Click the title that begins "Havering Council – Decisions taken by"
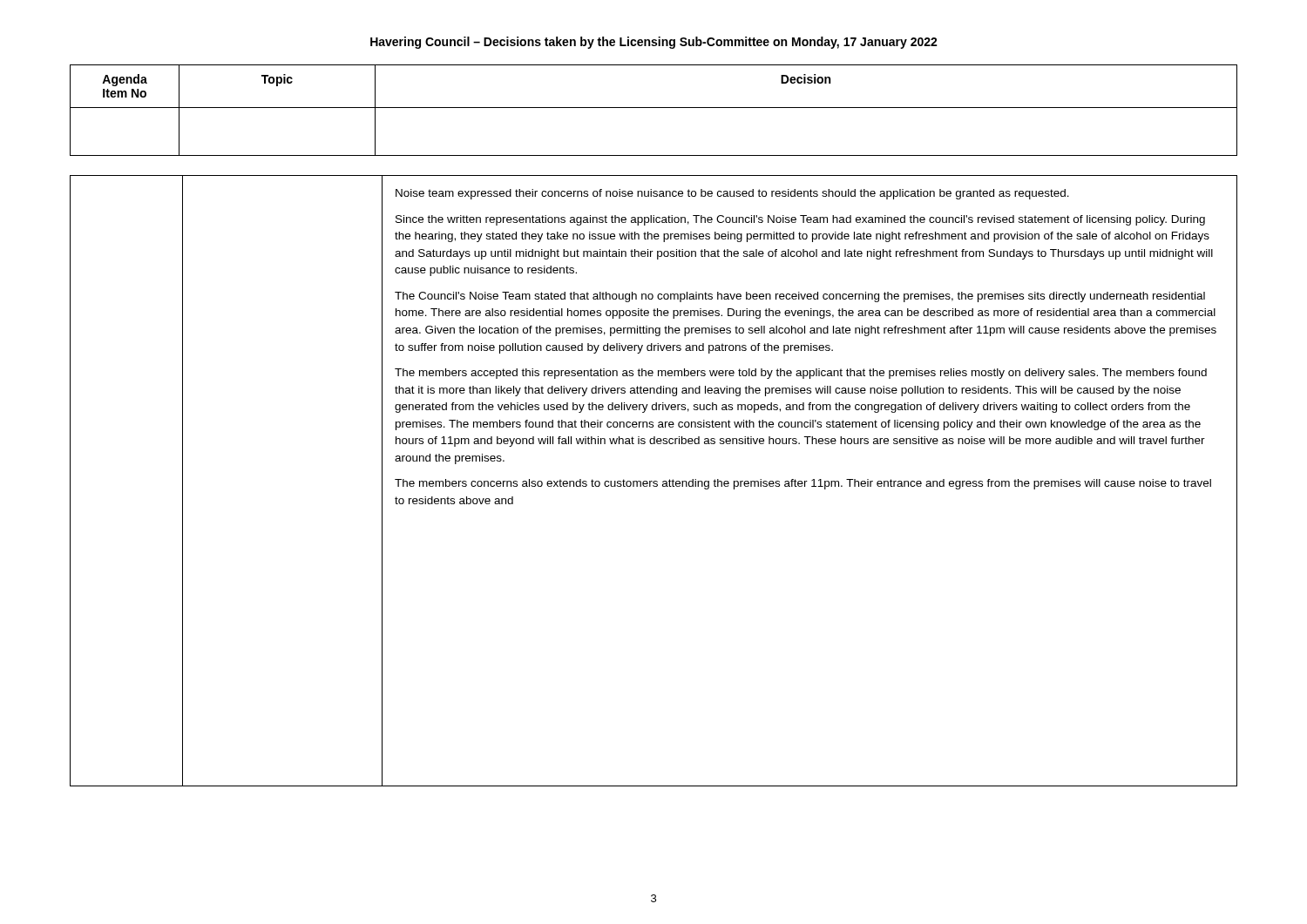1307x924 pixels. (x=654, y=42)
